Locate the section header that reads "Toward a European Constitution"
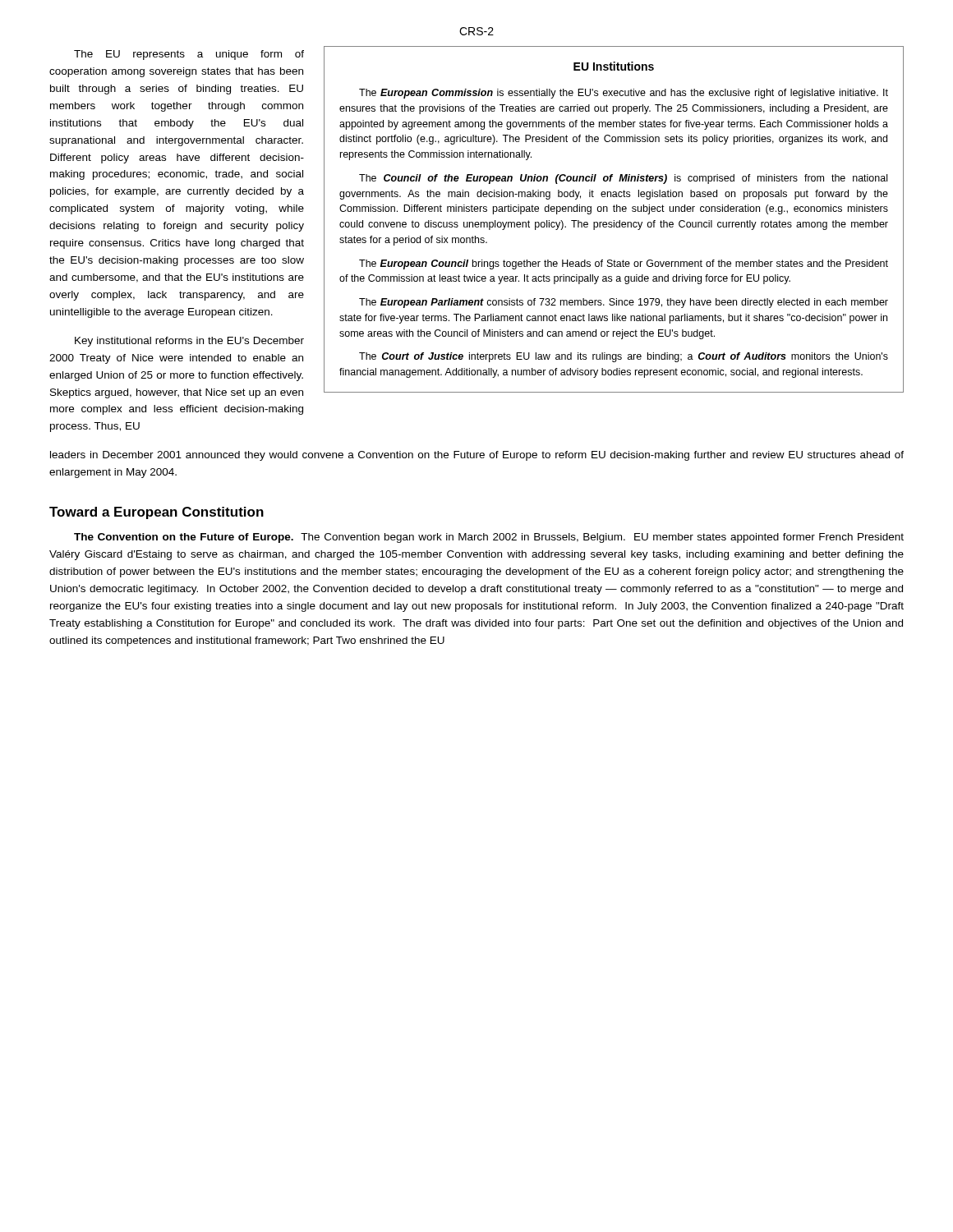 click(157, 512)
